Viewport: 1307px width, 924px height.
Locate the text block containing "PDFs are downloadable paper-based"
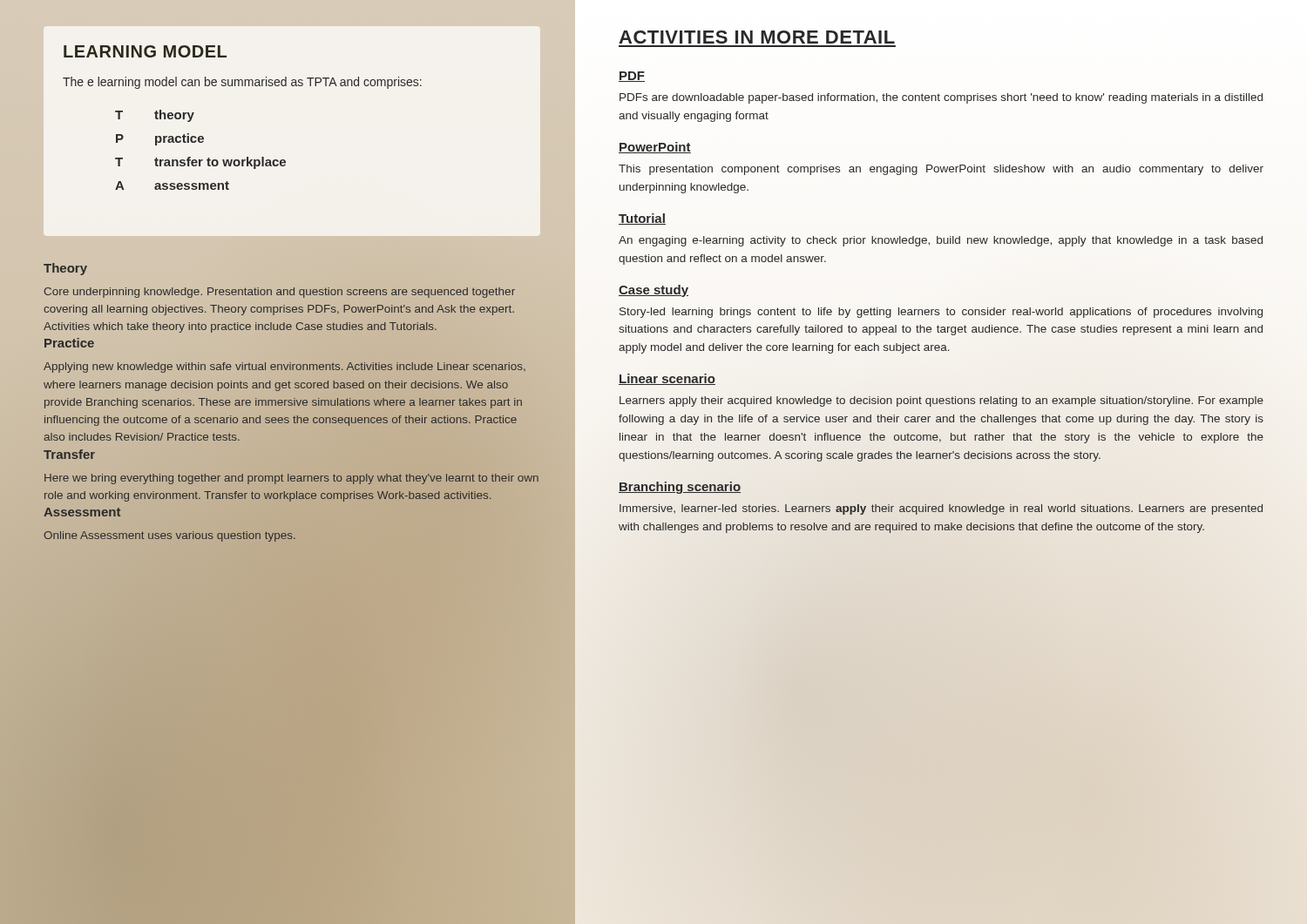click(941, 107)
